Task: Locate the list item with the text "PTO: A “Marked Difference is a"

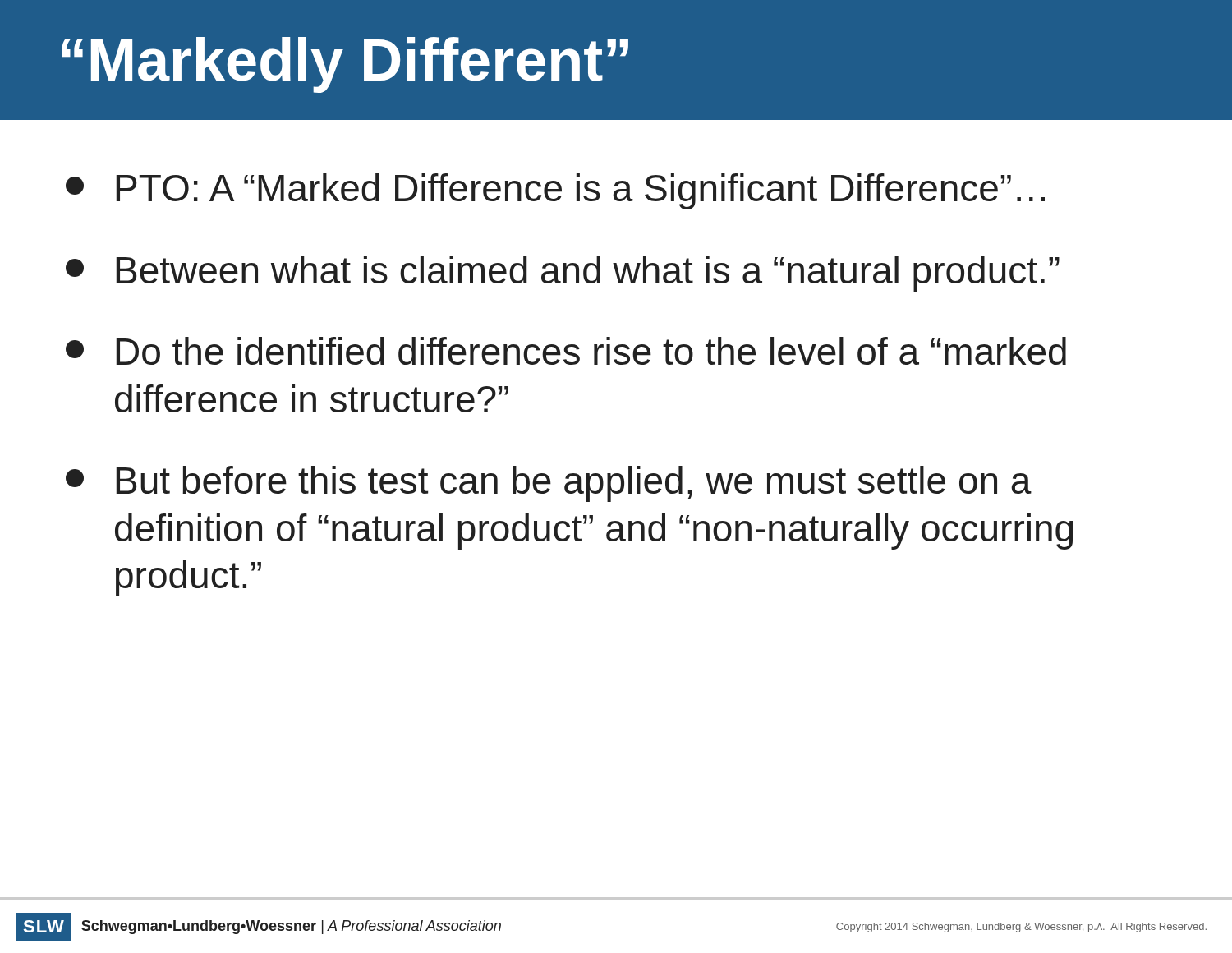Action: pyautogui.click(x=616, y=189)
